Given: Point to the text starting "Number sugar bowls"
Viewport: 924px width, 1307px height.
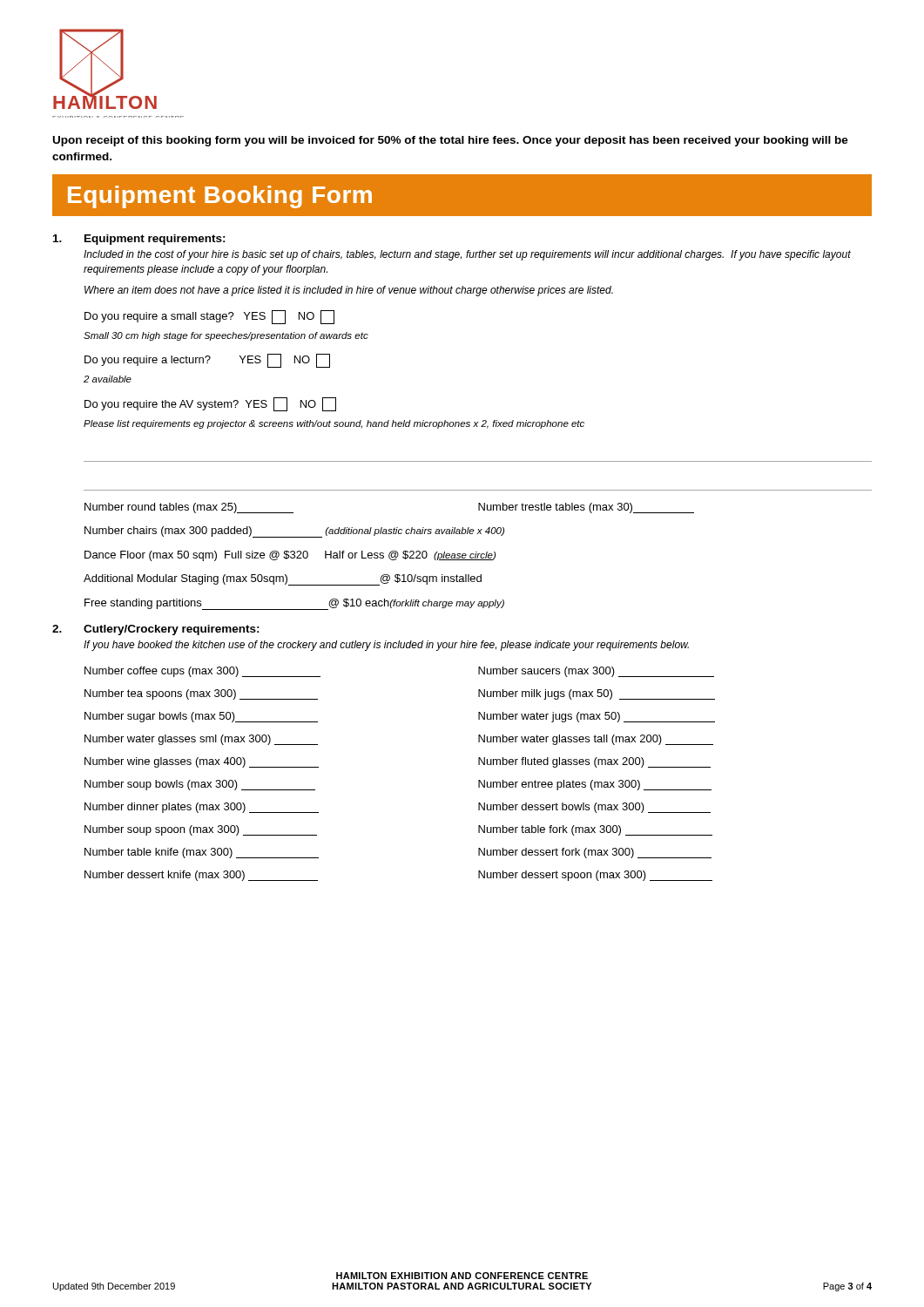Looking at the screenshot, I should point(478,715).
